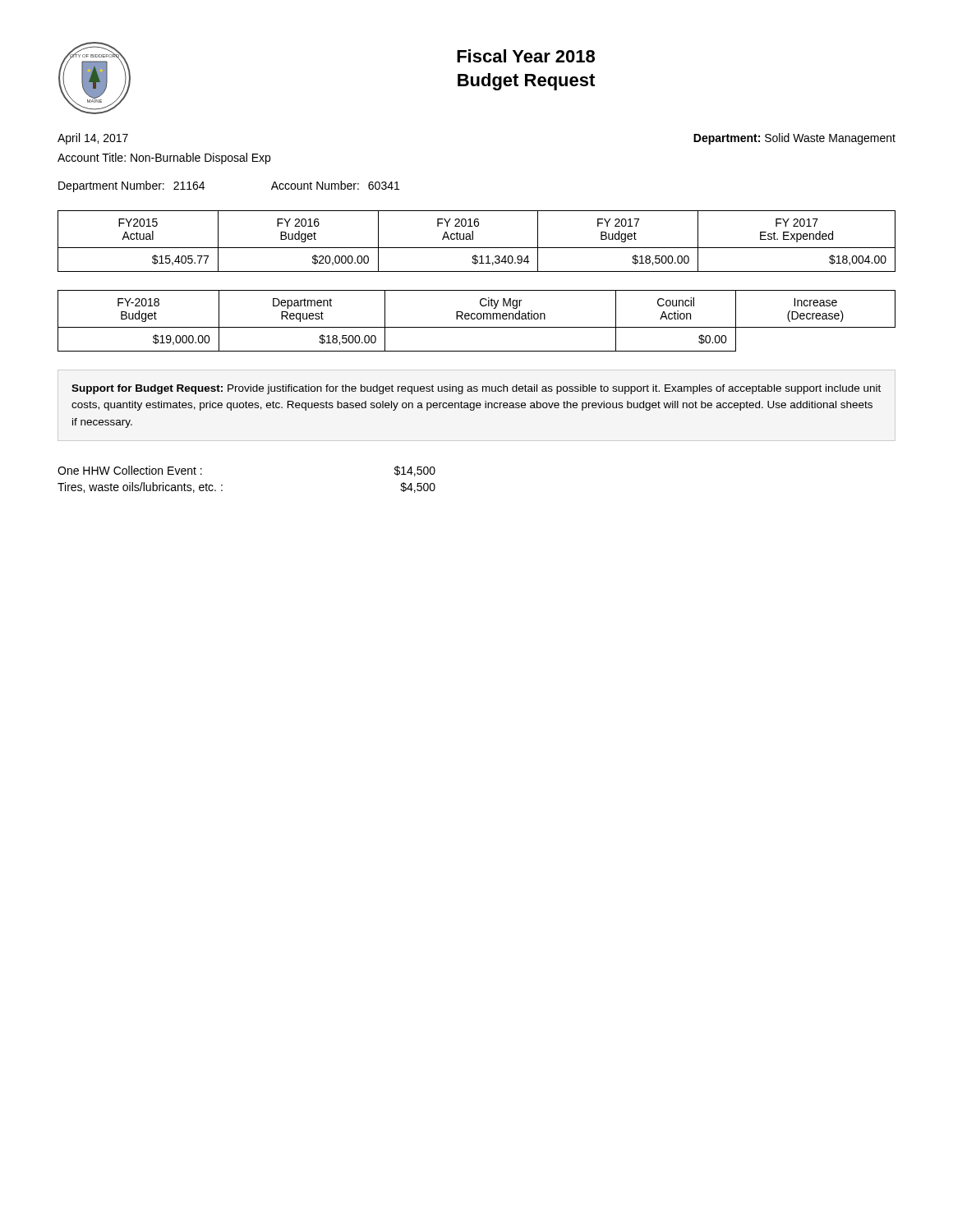Click on the table containing "FY 2017 Est. Expended"
This screenshot has height=1232, width=953.
click(x=476, y=241)
